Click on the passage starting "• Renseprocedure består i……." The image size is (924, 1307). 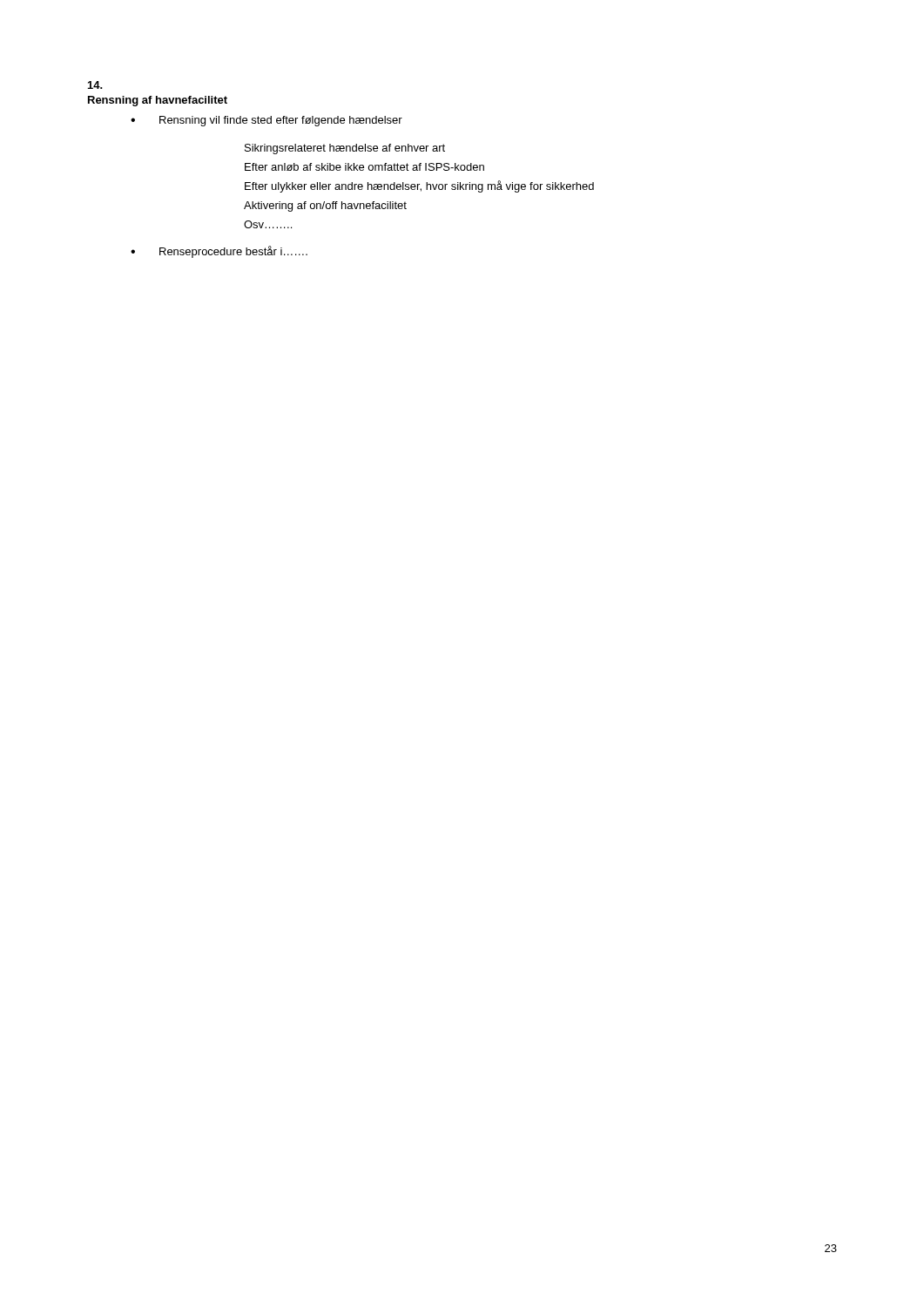[x=219, y=252]
